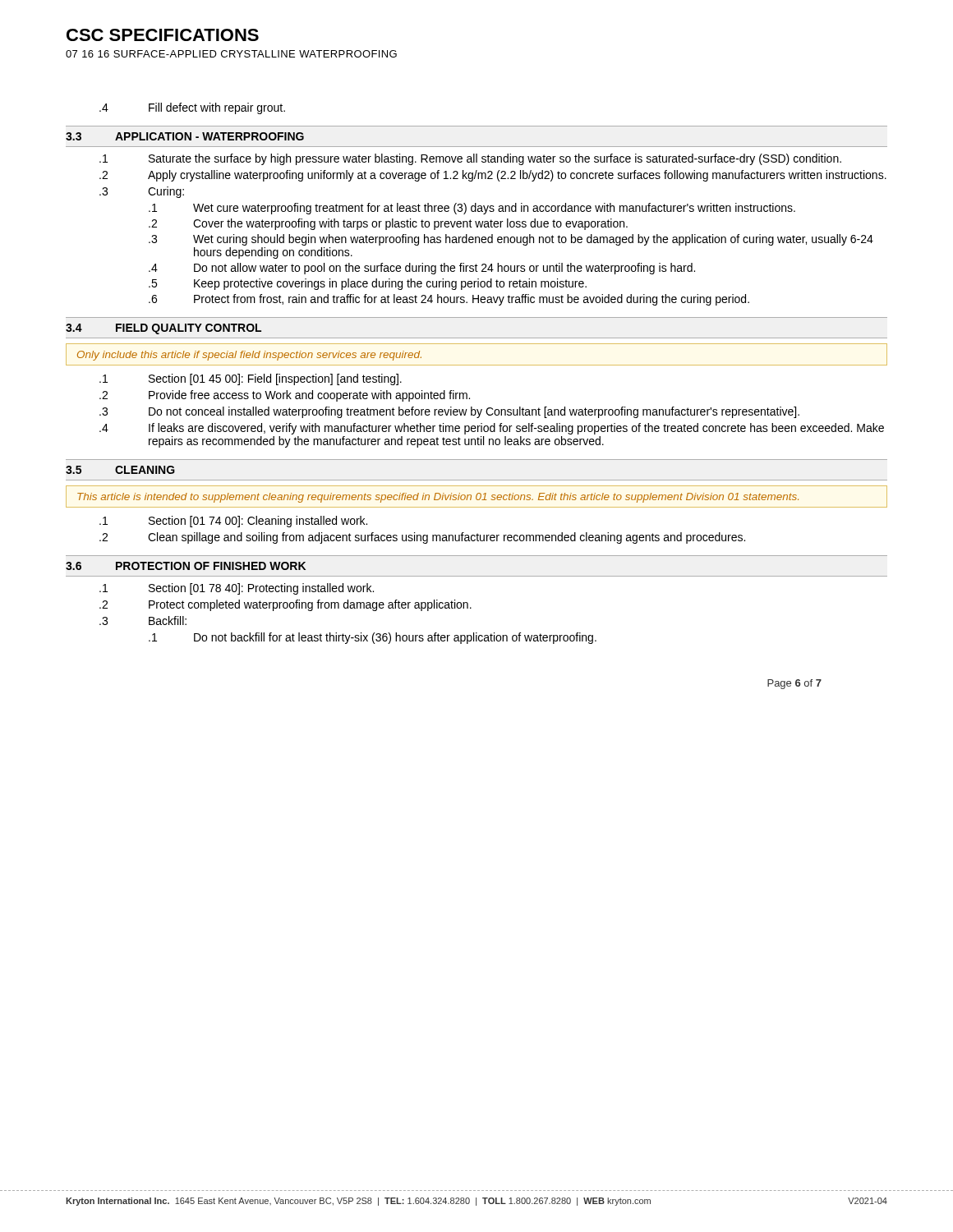Point to the block beginning ".5 Keep protective coverings in place"
The height and width of the screenshot is (1232, 953).
click(x=518, y=283)
